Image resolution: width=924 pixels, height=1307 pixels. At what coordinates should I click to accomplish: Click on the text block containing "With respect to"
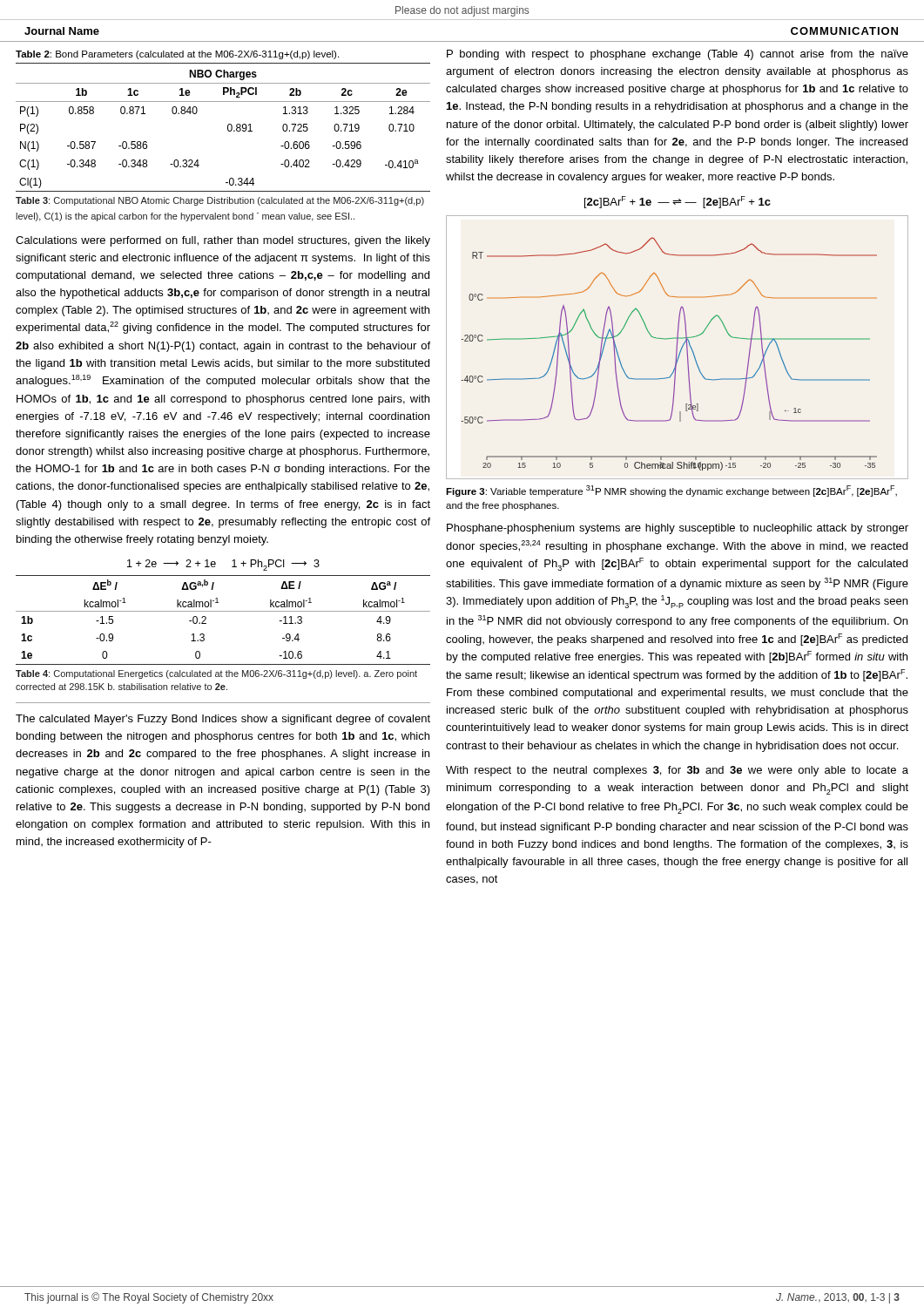click(x=677, y=824)
